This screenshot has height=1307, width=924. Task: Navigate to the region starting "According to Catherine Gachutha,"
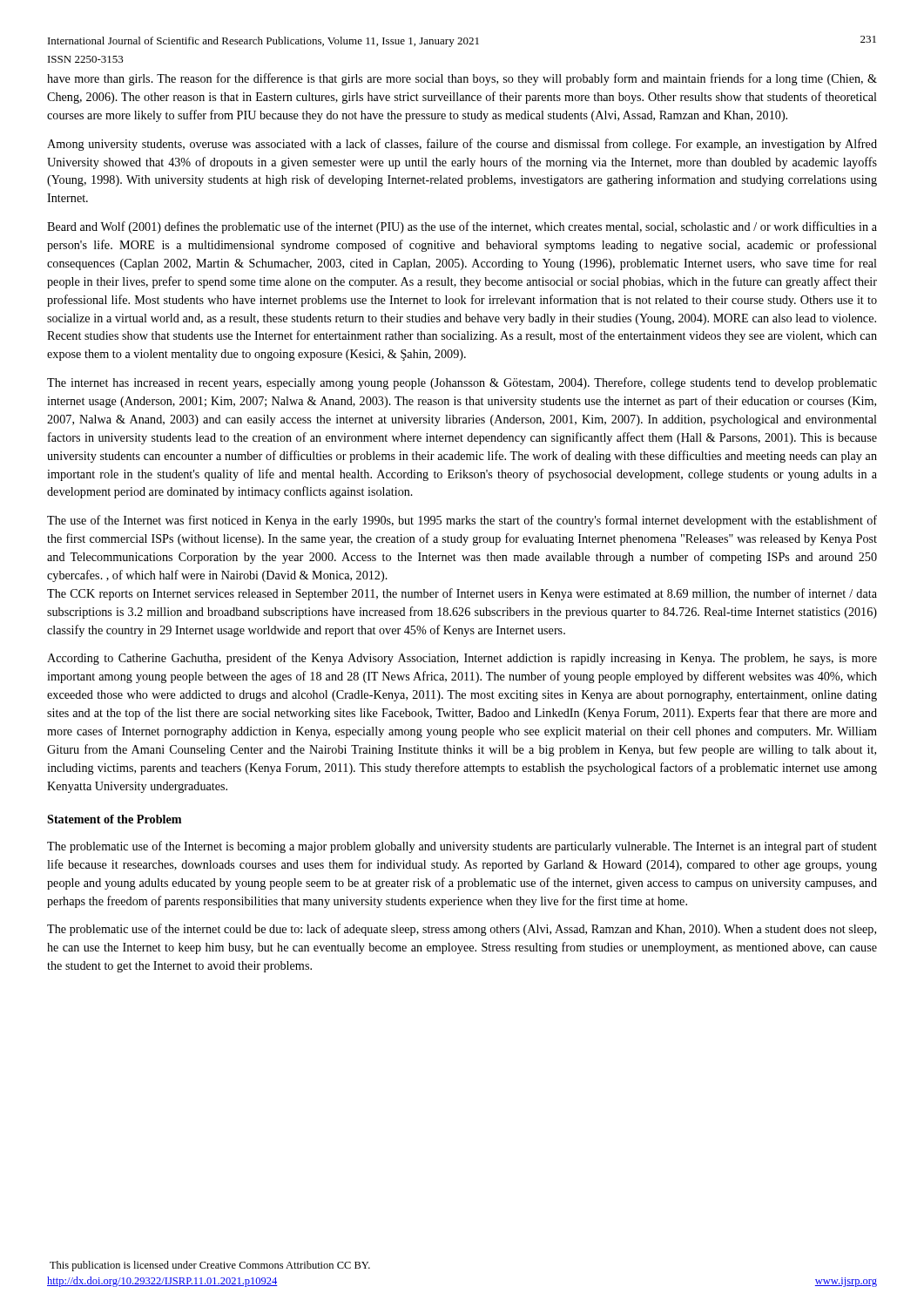pyautogui.click(x=462, y=722)
